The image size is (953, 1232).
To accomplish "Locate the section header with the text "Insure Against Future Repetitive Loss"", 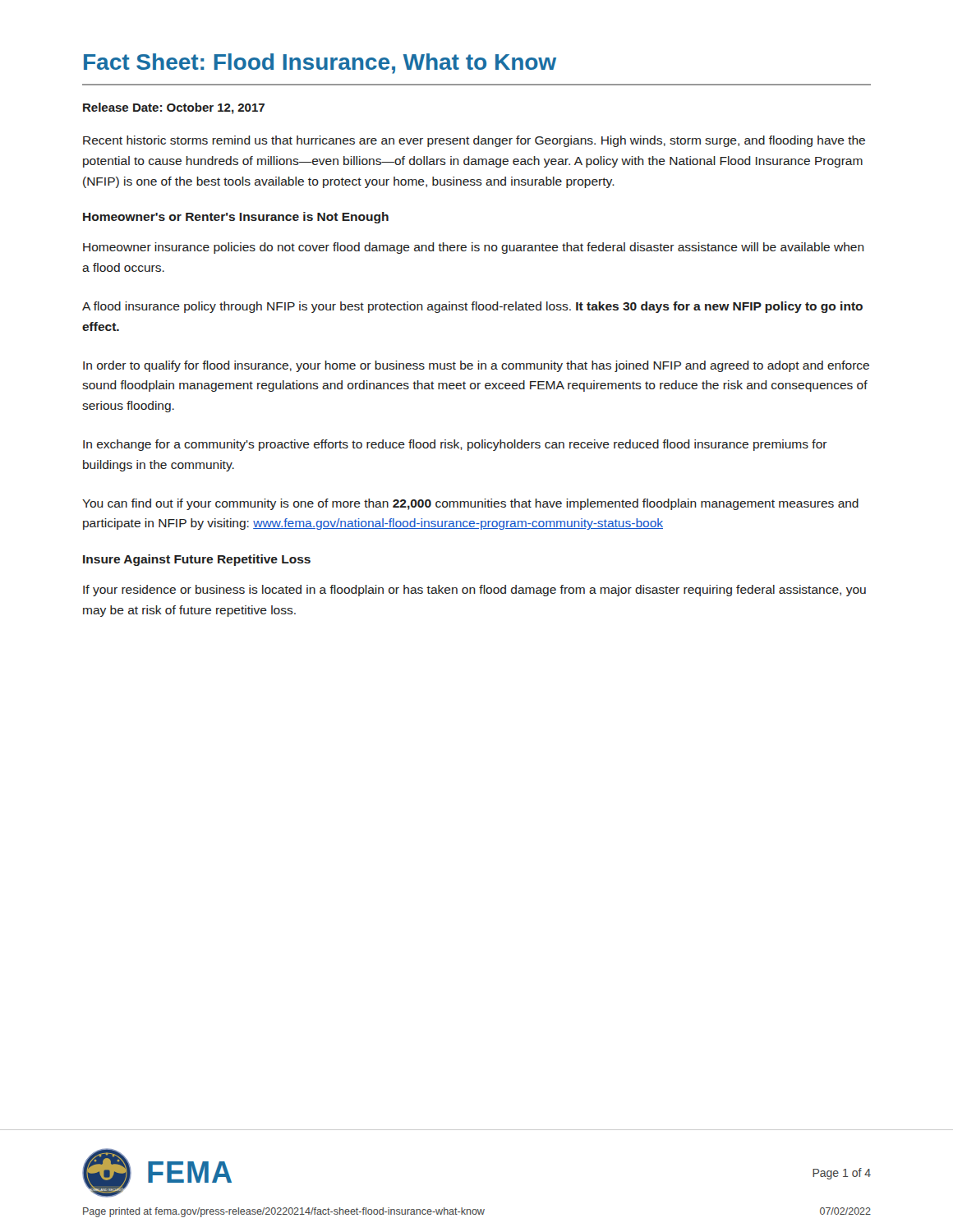I will click(x=197, y=560).
